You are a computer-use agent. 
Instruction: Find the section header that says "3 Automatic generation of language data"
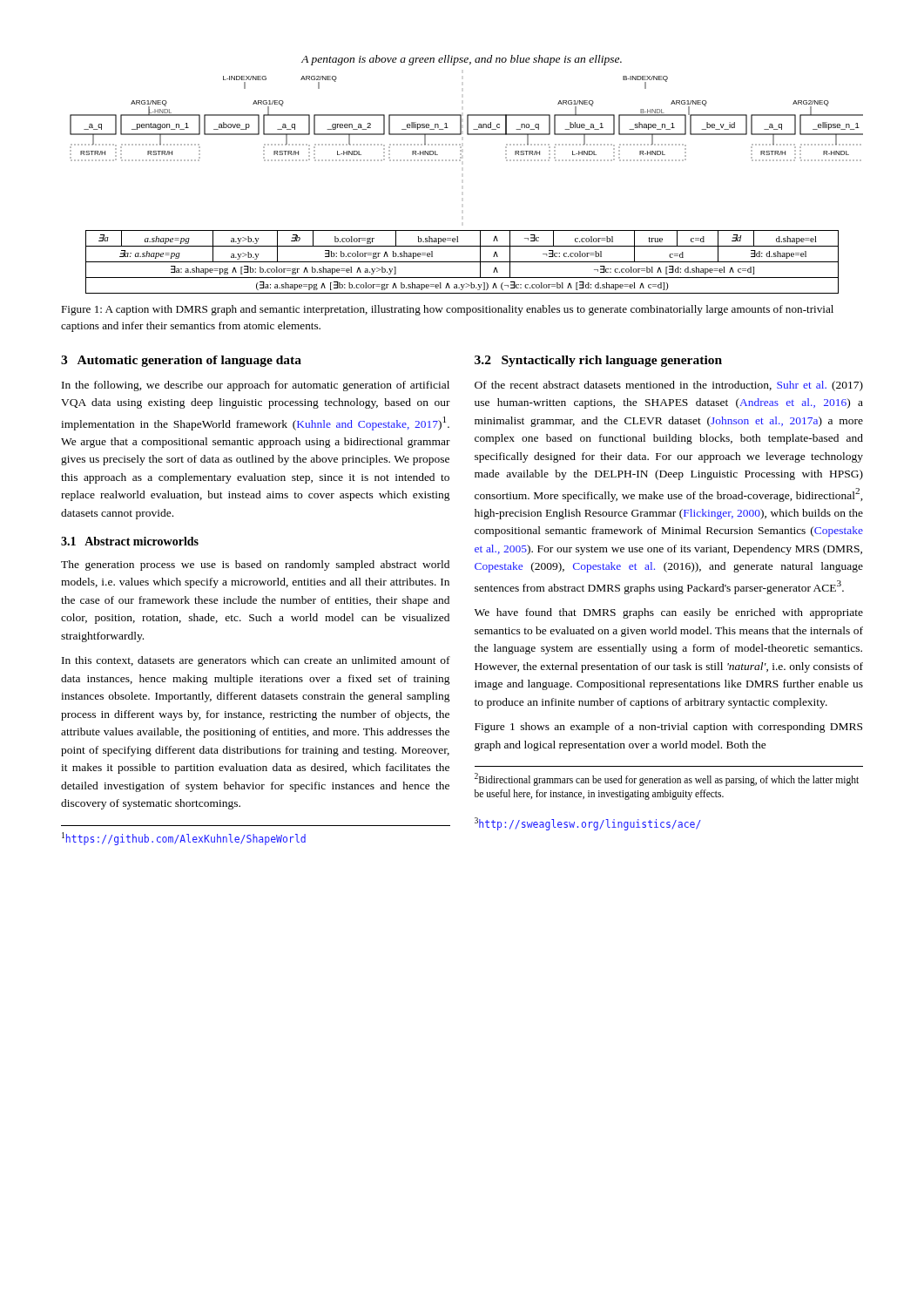coord(181,360)
